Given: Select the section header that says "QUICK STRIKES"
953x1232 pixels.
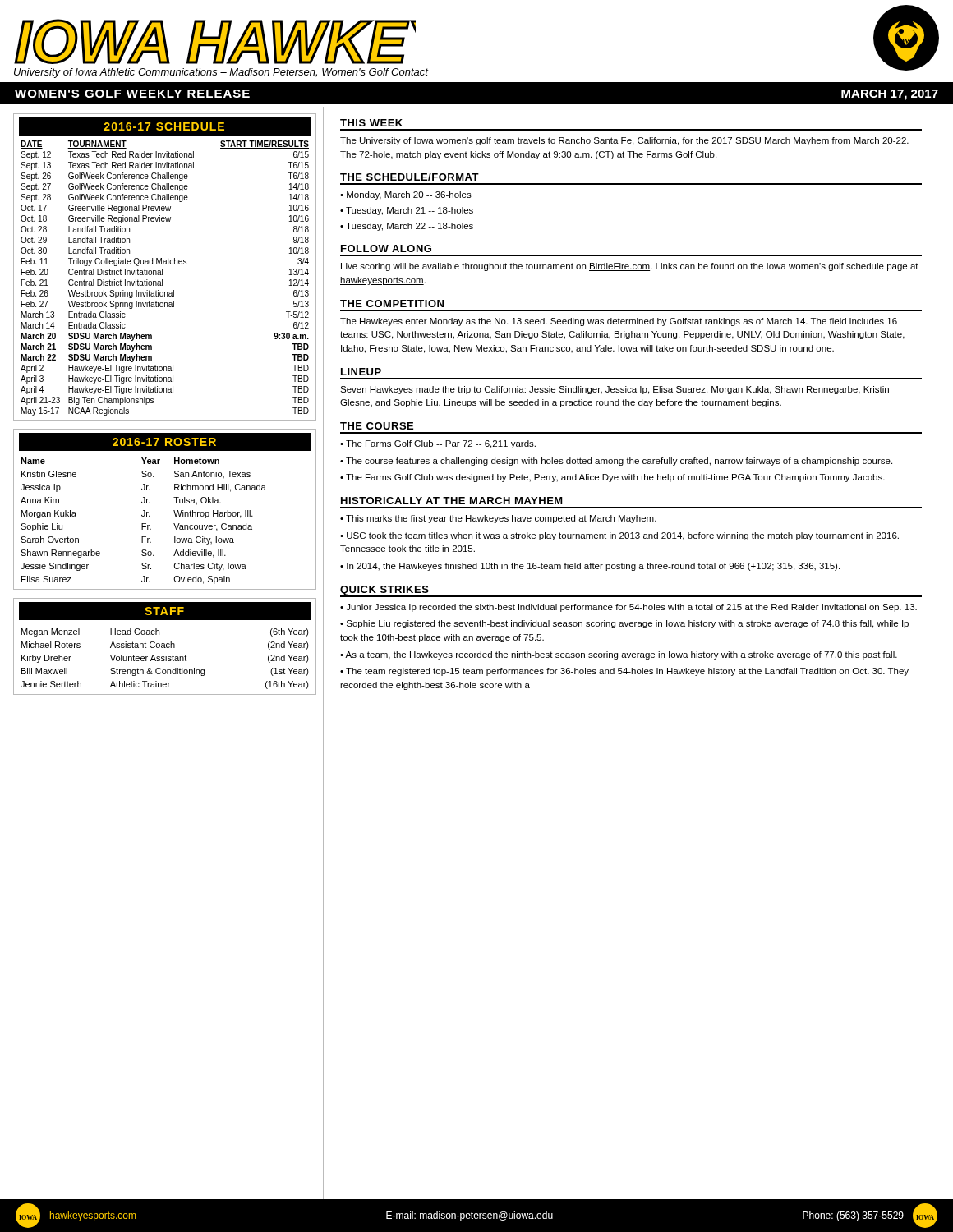Looking at the screenshot, I should (x=385, y=589).
